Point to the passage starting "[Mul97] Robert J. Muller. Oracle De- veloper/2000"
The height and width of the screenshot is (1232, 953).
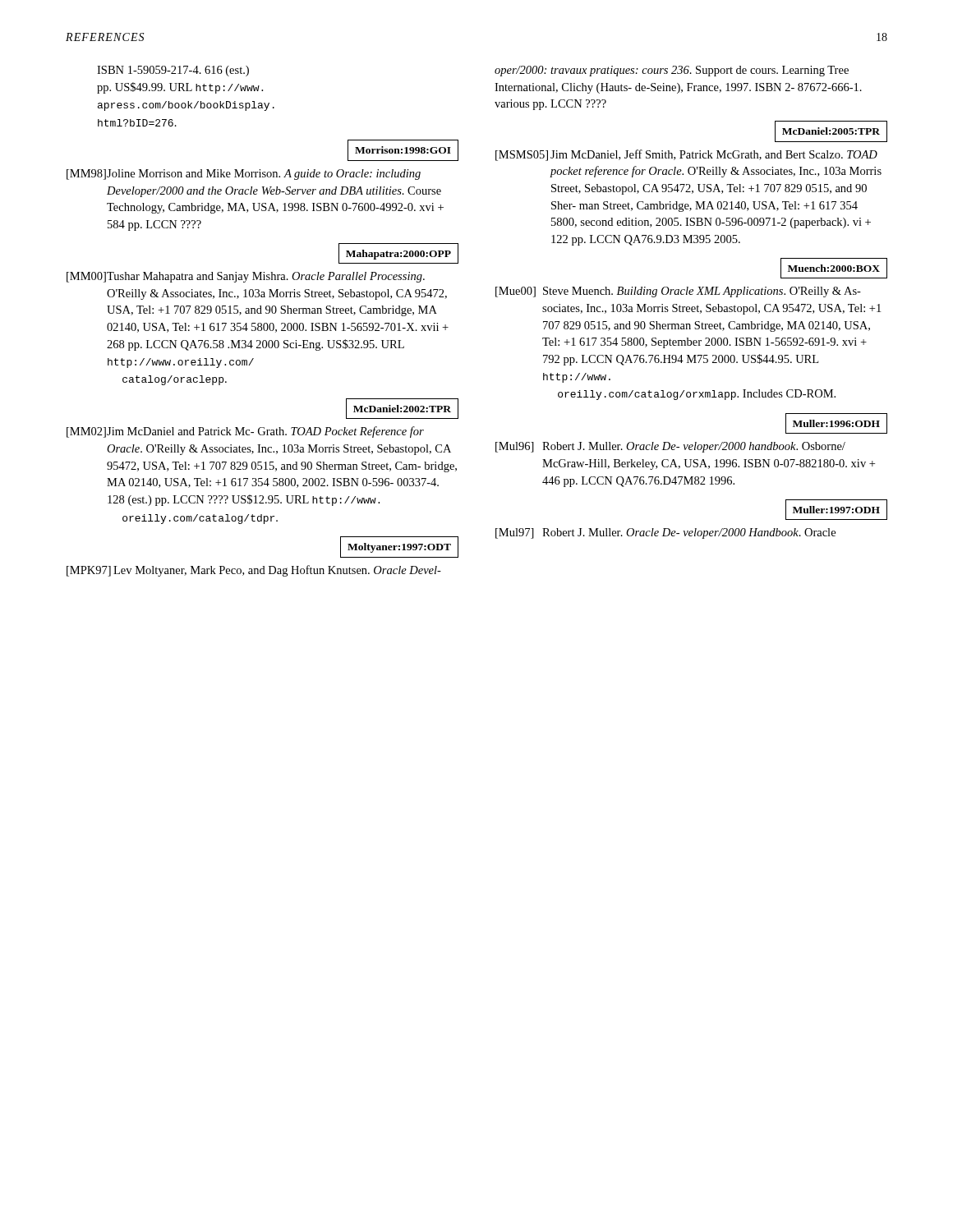pos(665,532)
